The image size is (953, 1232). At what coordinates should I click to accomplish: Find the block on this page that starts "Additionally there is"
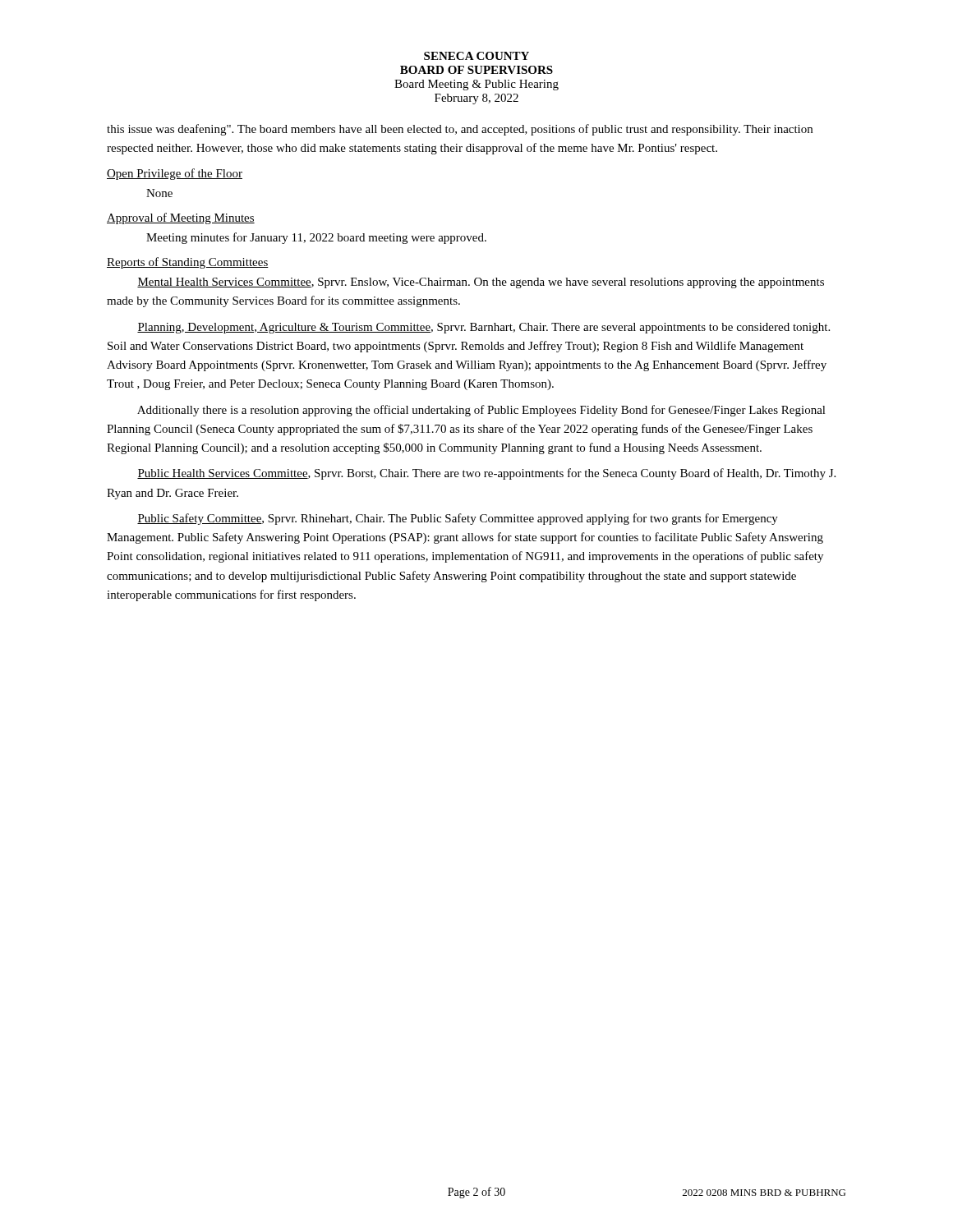[466, 429]
